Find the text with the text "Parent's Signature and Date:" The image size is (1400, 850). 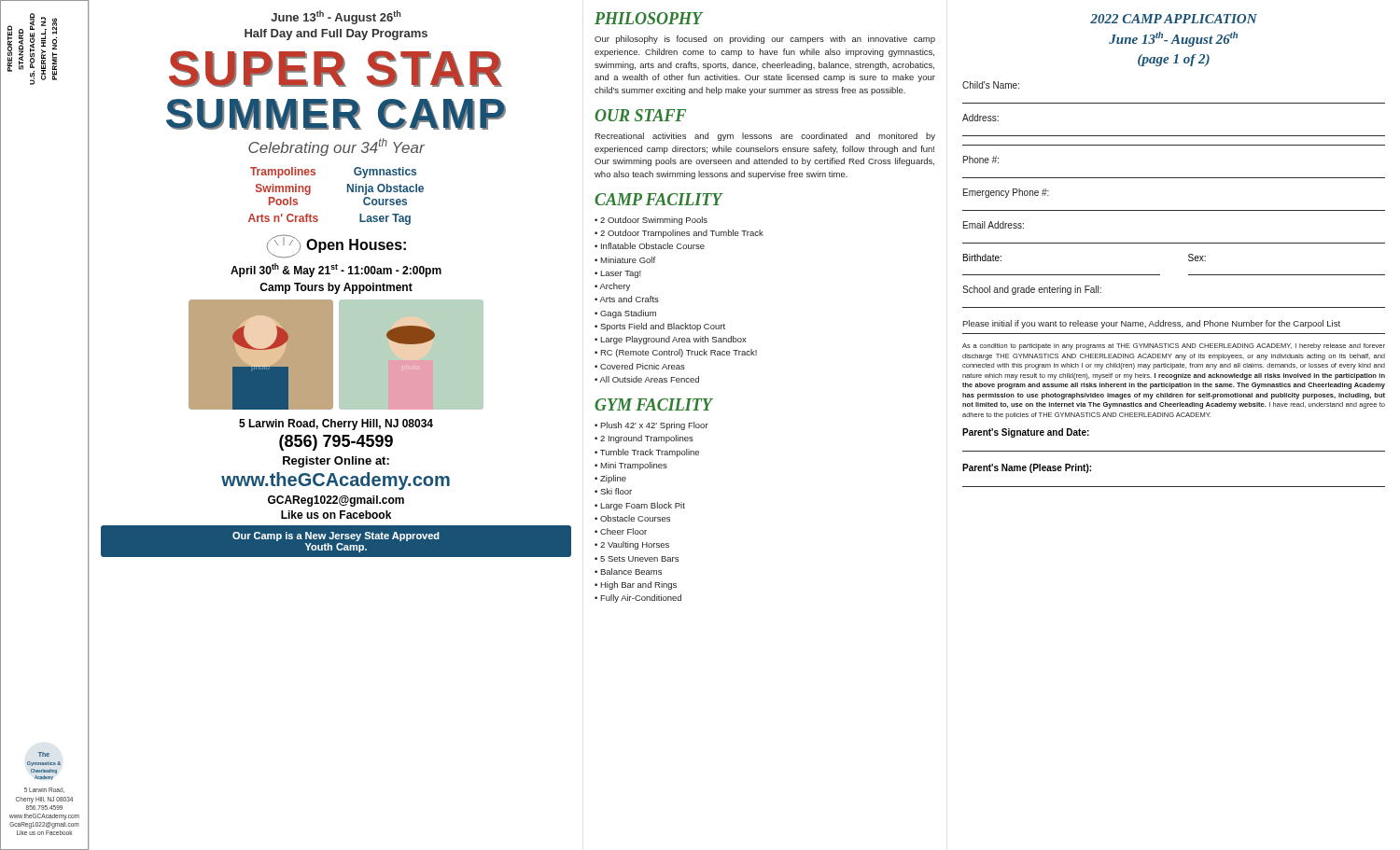(1174, 440)
